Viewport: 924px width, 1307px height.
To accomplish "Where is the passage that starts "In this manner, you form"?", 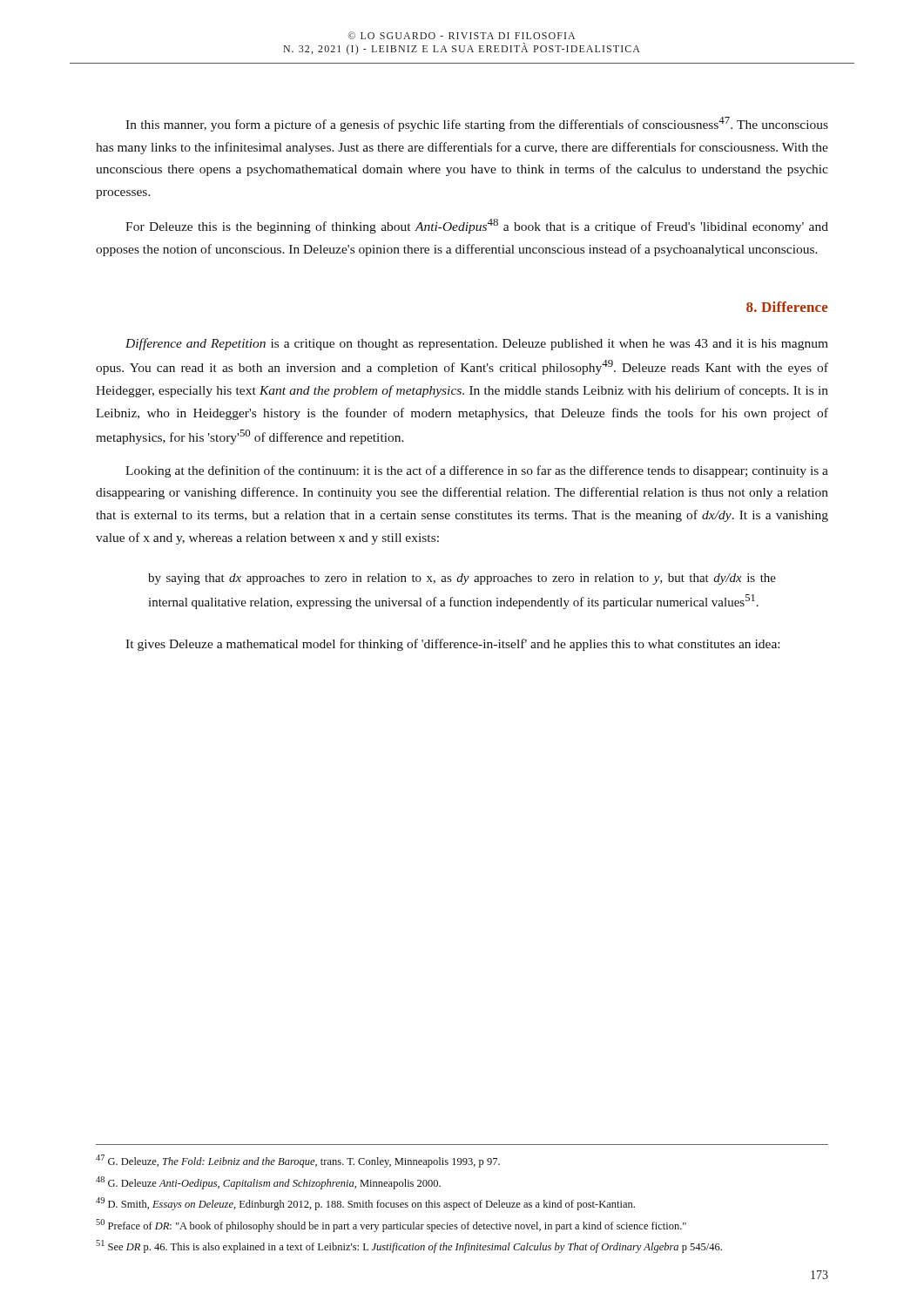I will coord(462,157).
